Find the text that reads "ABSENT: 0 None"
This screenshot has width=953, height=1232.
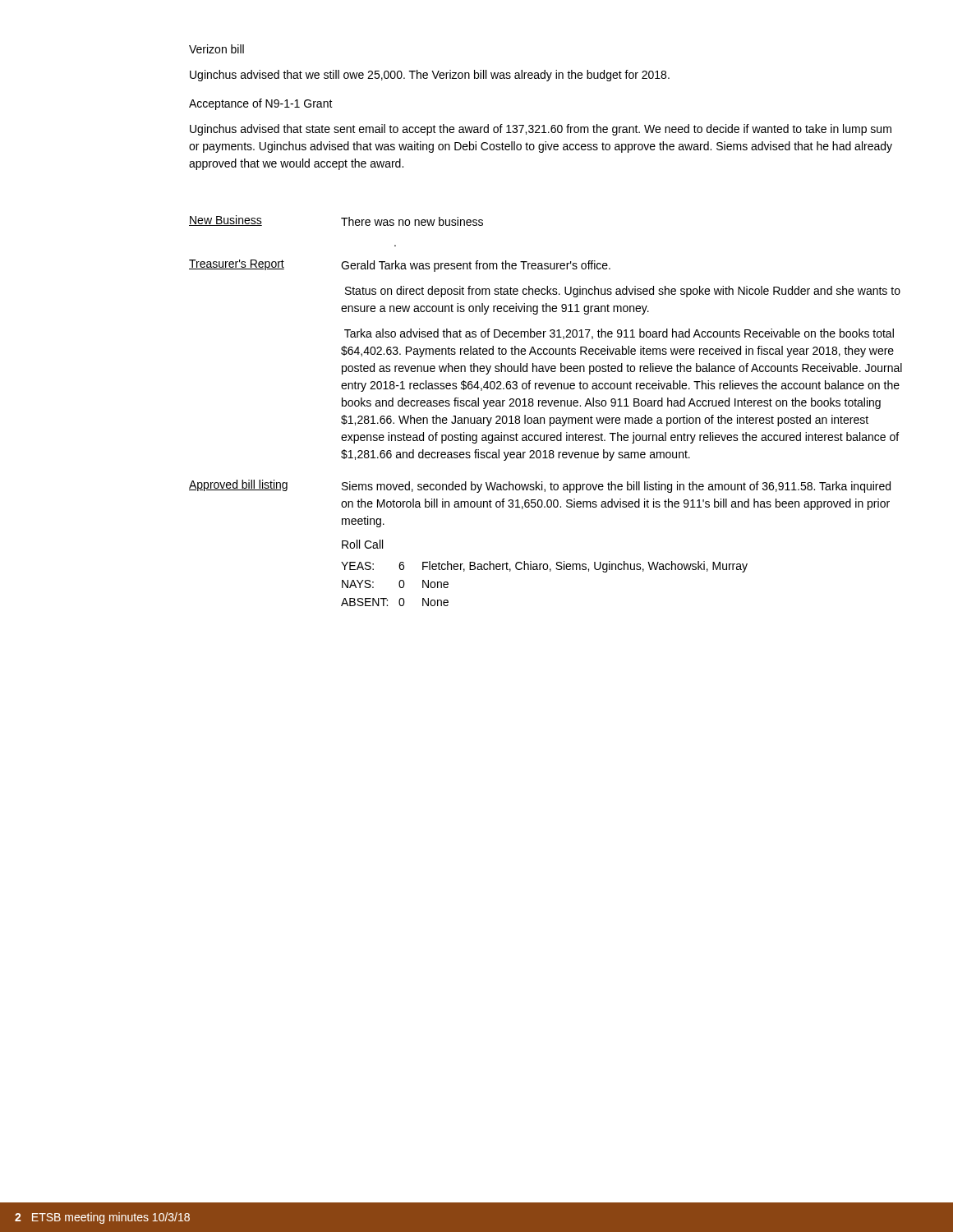tap(395, 602)
